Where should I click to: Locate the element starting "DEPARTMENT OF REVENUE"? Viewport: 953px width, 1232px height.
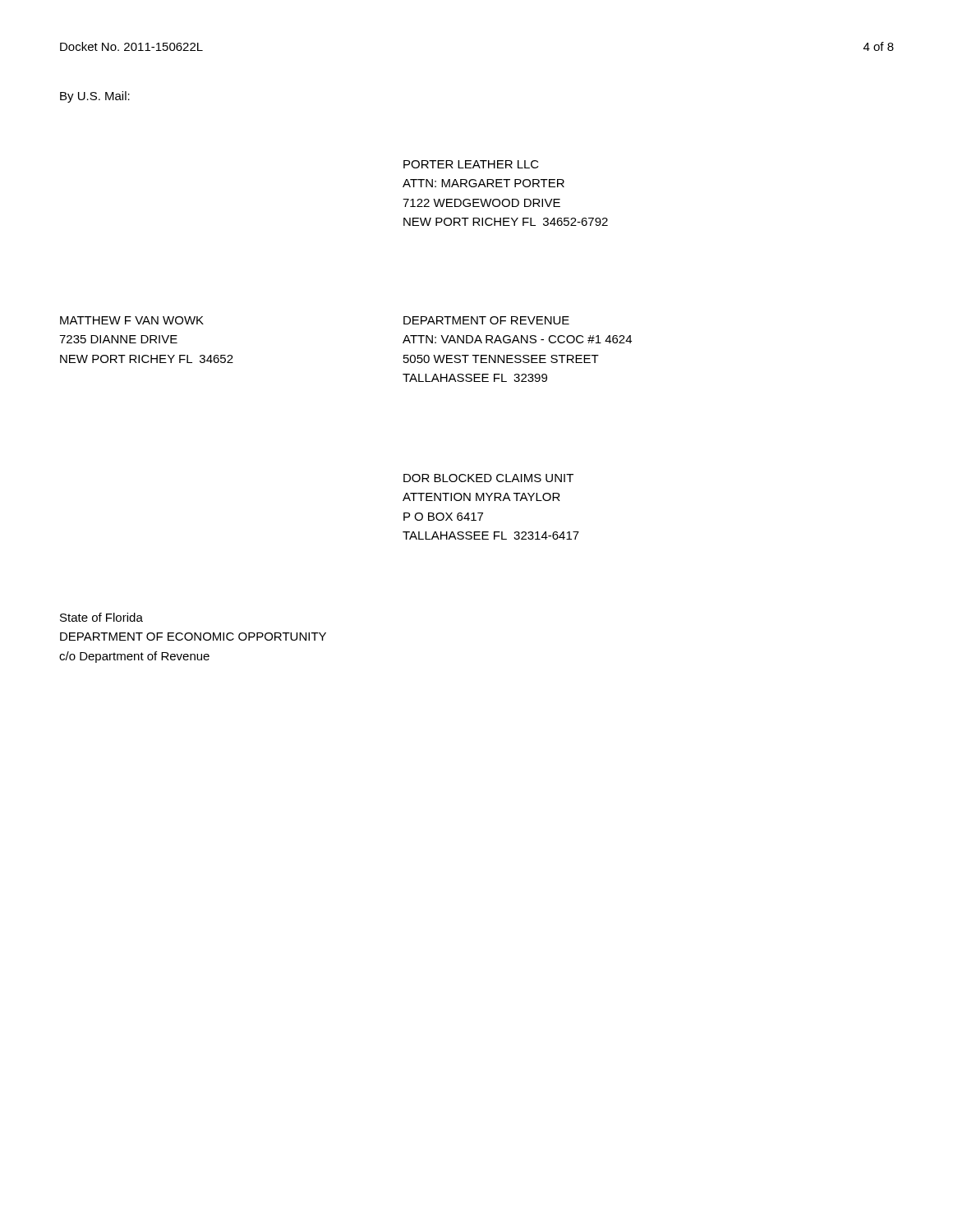[x=517, y=349]
